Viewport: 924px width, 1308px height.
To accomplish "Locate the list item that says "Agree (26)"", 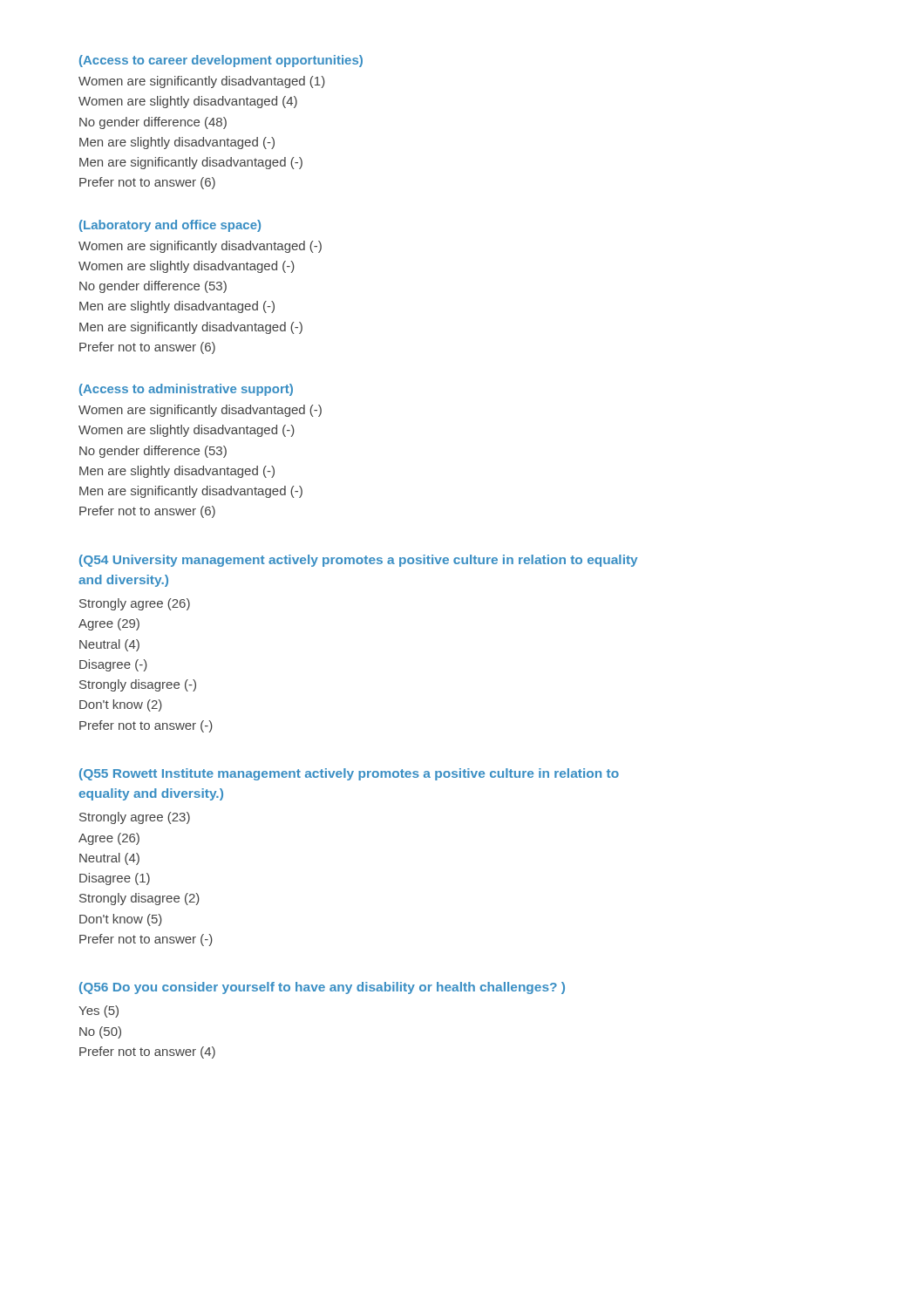I will point(109,837).
